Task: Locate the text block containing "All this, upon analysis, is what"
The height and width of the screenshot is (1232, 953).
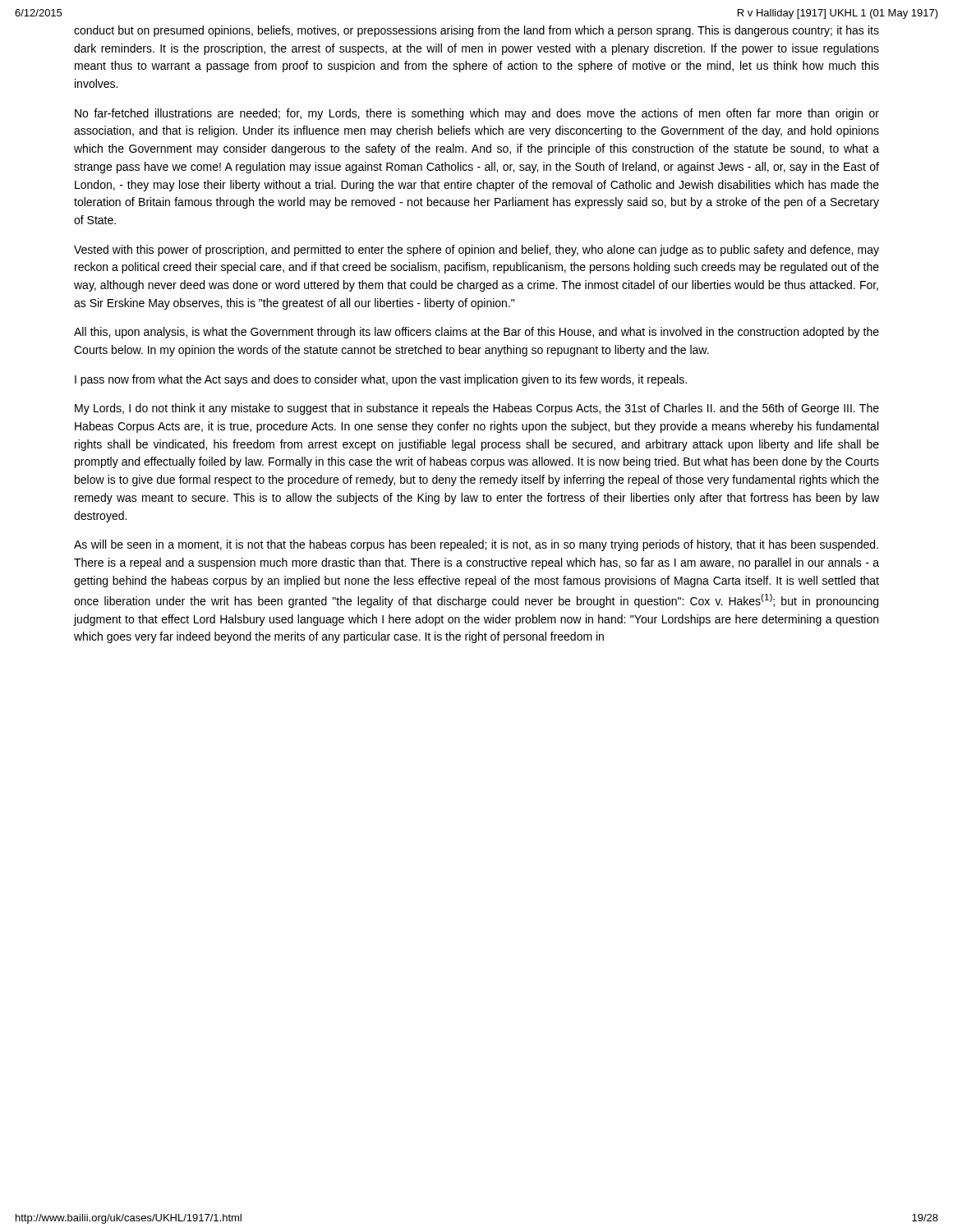Action: [476, 342]
